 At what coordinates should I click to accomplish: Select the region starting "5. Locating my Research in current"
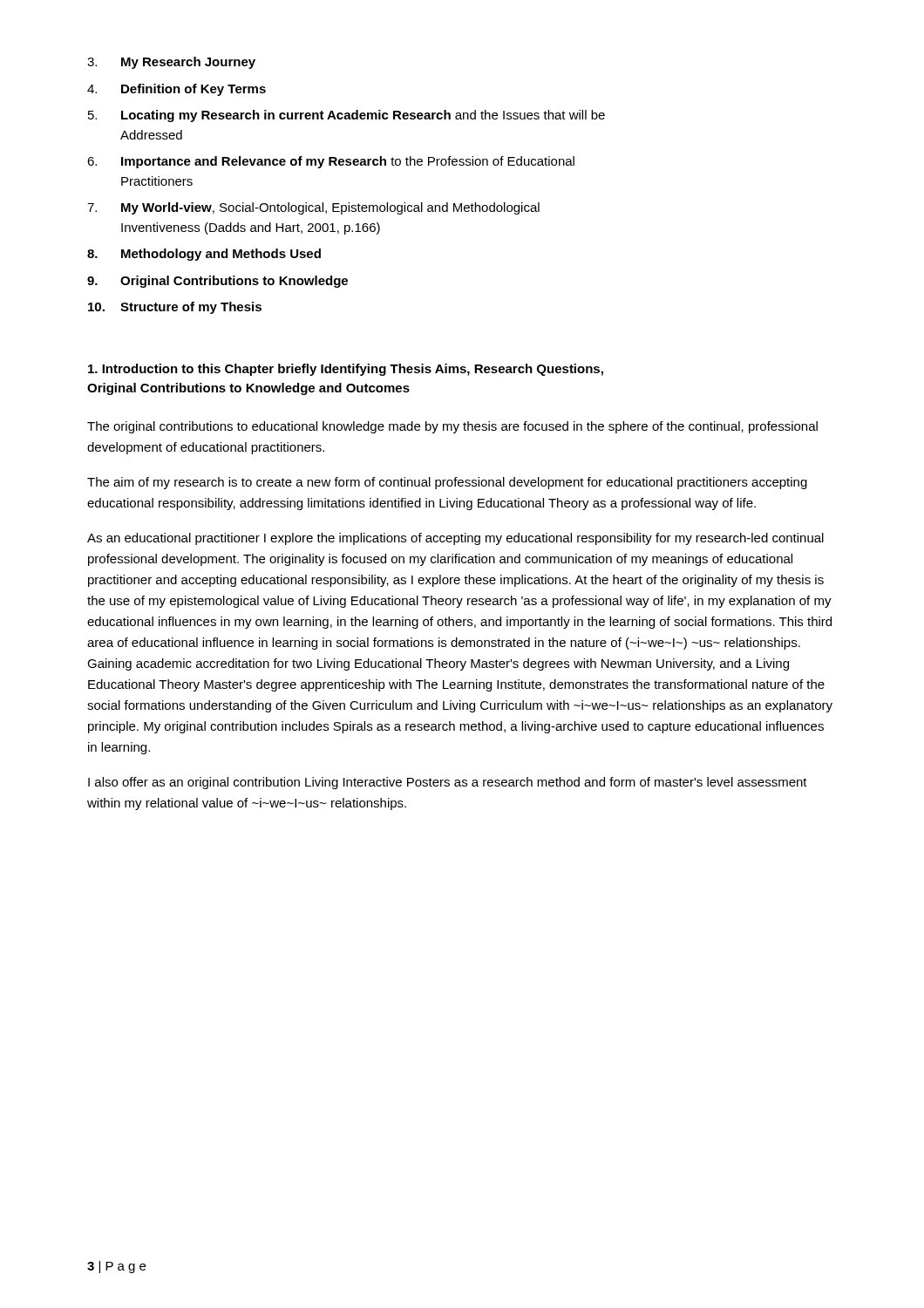346,125
